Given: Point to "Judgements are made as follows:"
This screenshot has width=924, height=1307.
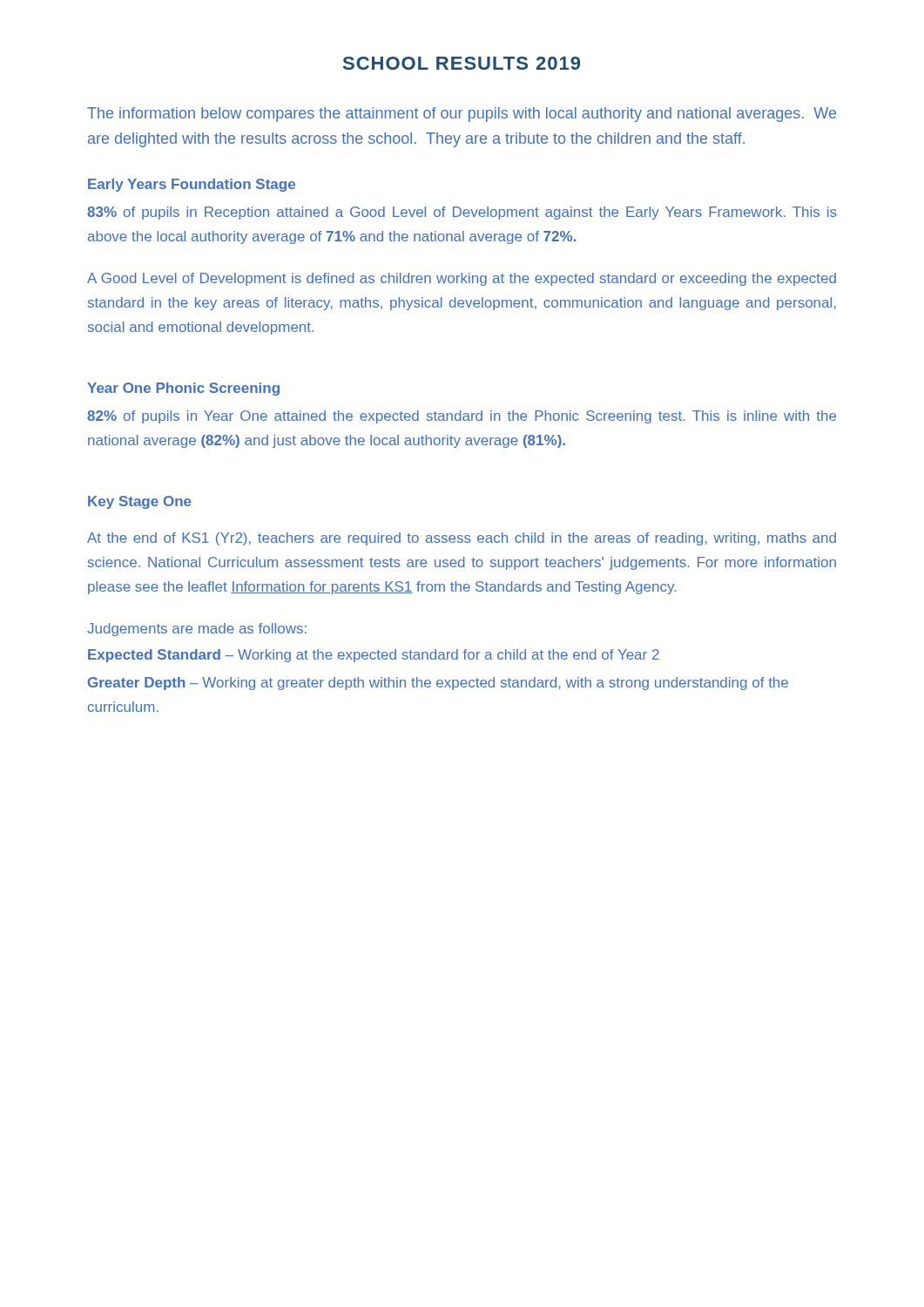Looking at the screenshot, I should tap(197, 629).
